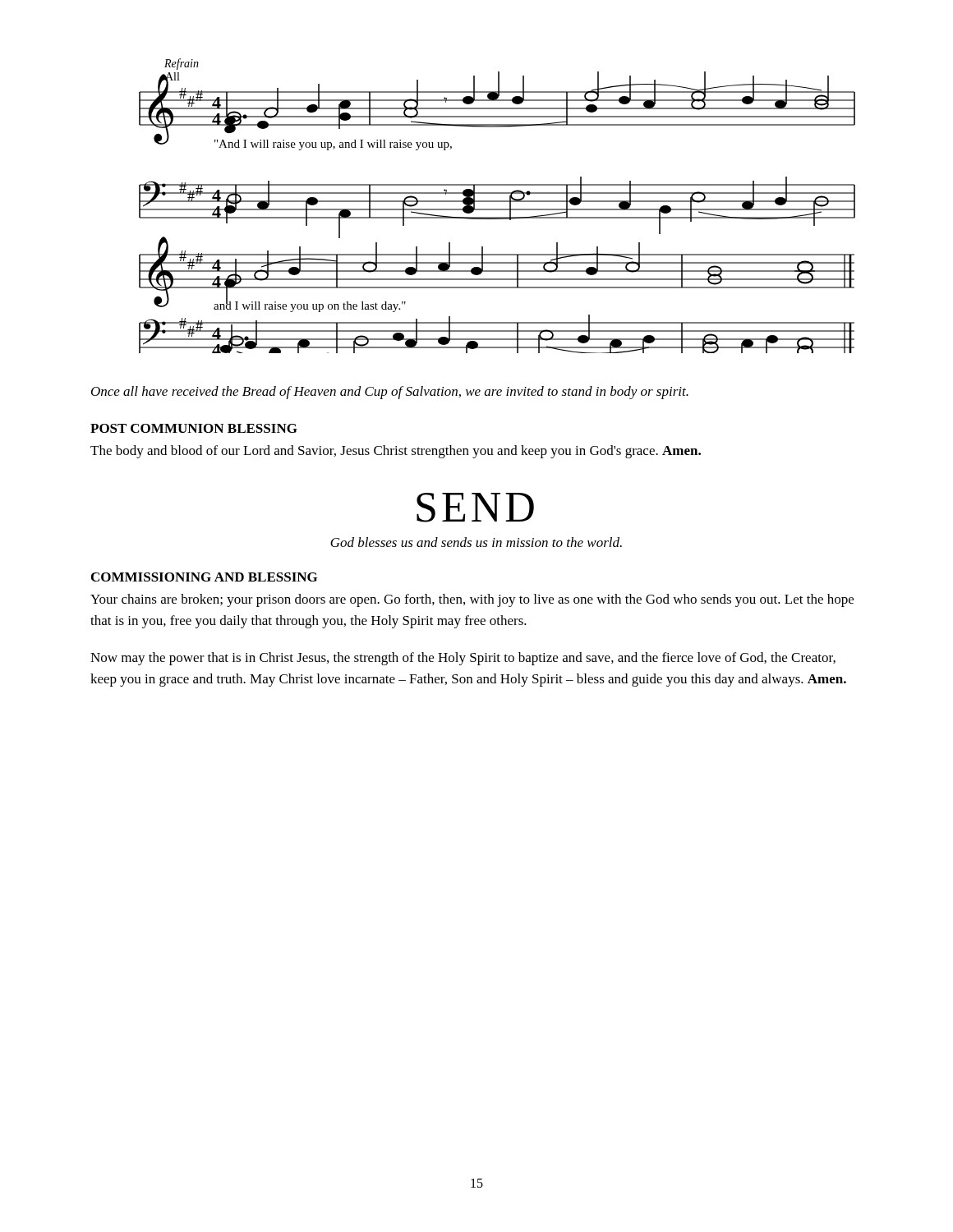Locate the section header that says "COMMISSIONING AND BLESSING"
This screenshot has height=1232, width=953.
click(x=204, y=577)
